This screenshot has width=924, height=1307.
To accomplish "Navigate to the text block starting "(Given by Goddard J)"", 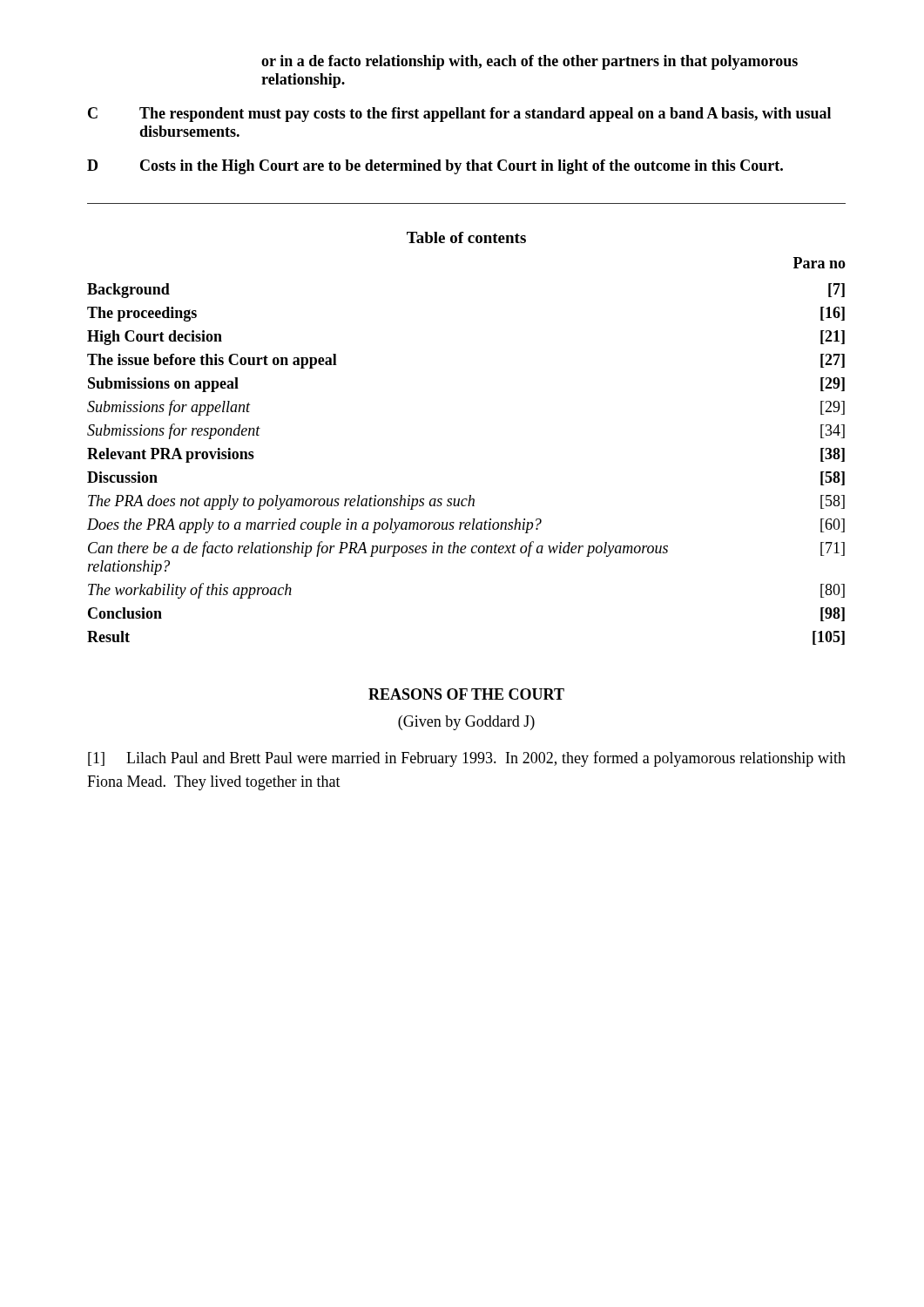I will click(x=466, y=721).
